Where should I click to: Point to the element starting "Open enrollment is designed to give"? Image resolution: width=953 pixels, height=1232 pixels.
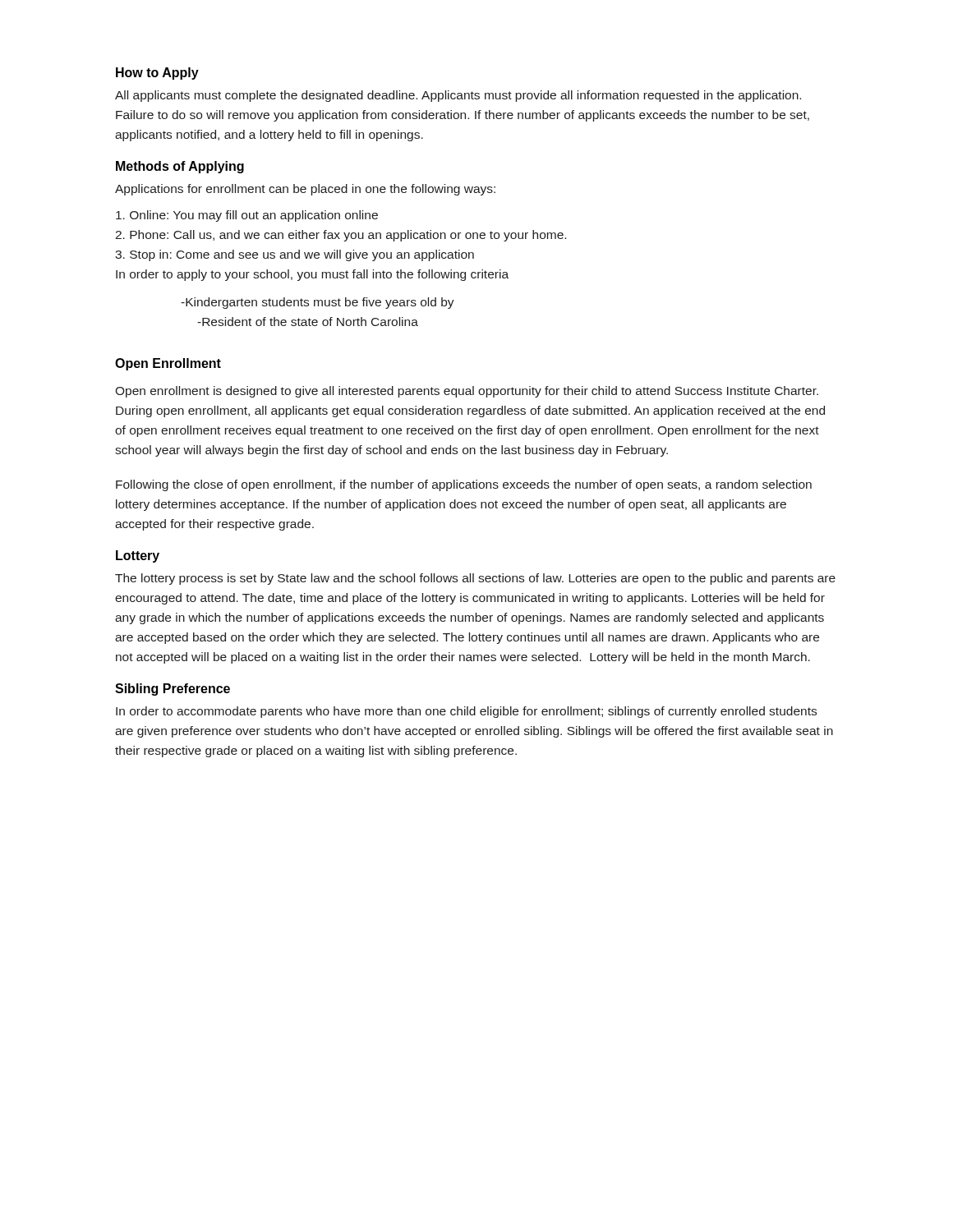[x=470, y=420]
